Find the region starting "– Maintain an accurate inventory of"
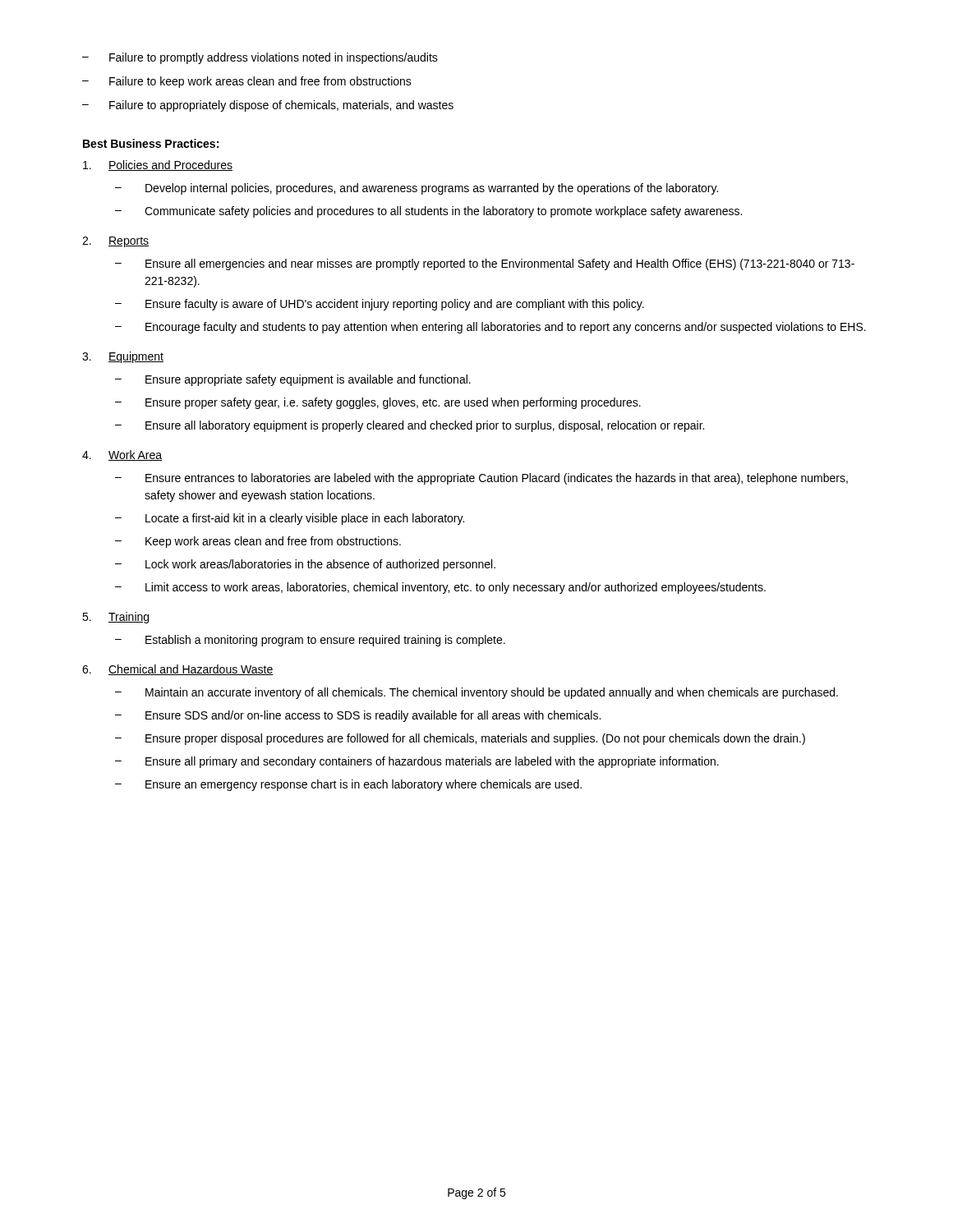This screenshot has height=1232, width=953. coord(490,693)
